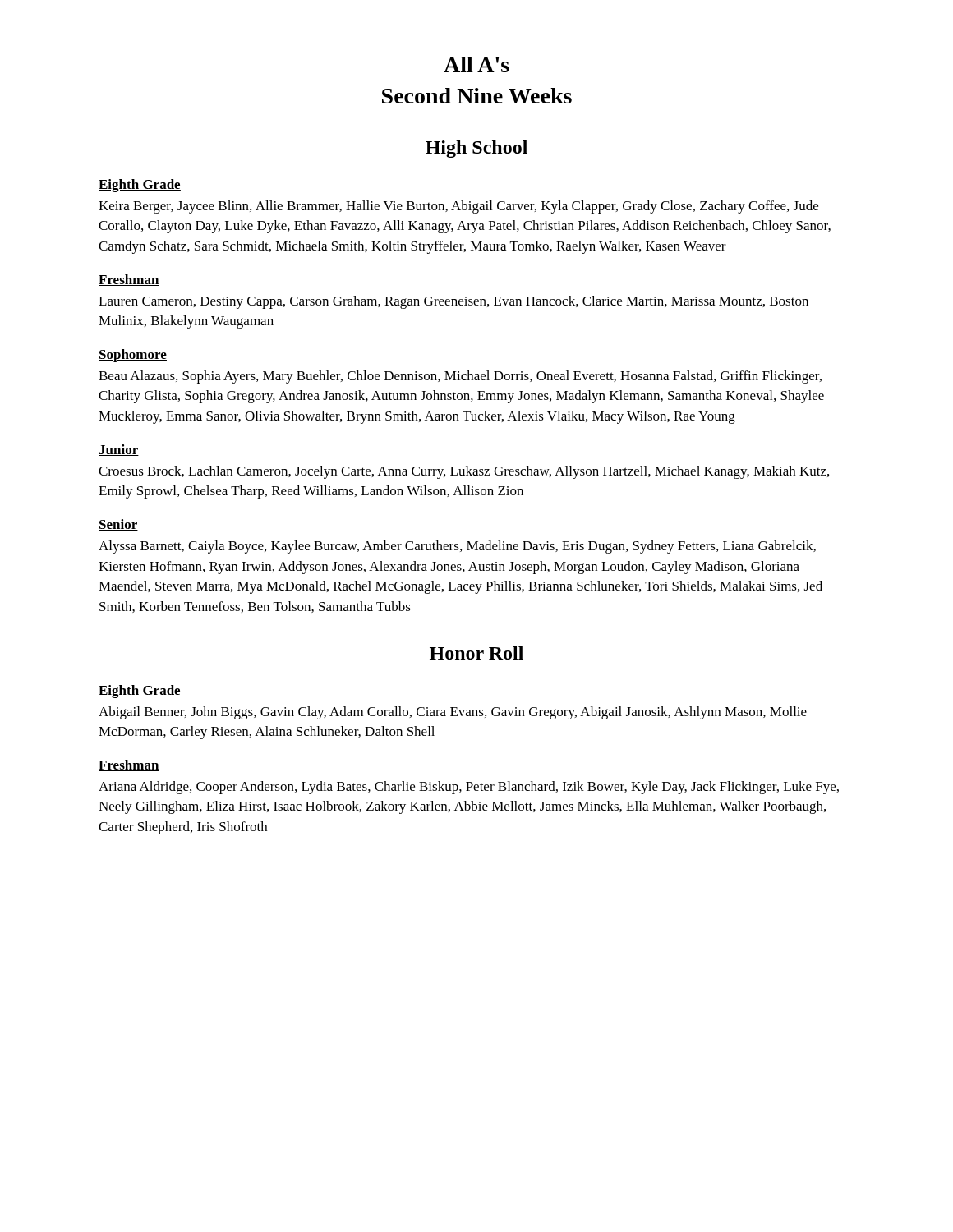Locate the block of text that opens with "Keira Berger, Jaycee Blinn, Allie Brammer,"
This screenshot has width=953, height=1232.
point(465,226)
